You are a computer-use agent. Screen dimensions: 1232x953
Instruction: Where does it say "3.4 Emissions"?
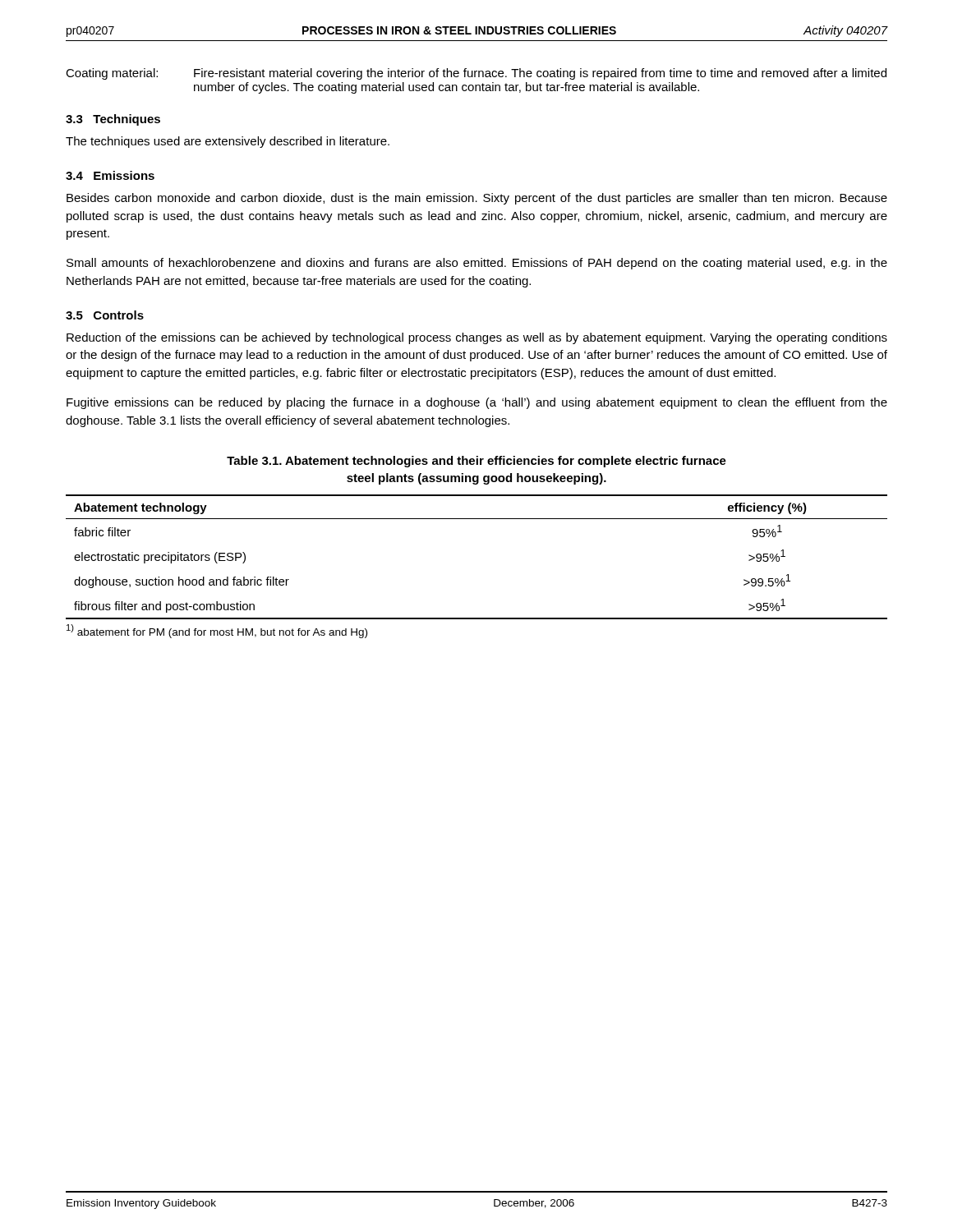pyautogui.click(x=110, y=175)
